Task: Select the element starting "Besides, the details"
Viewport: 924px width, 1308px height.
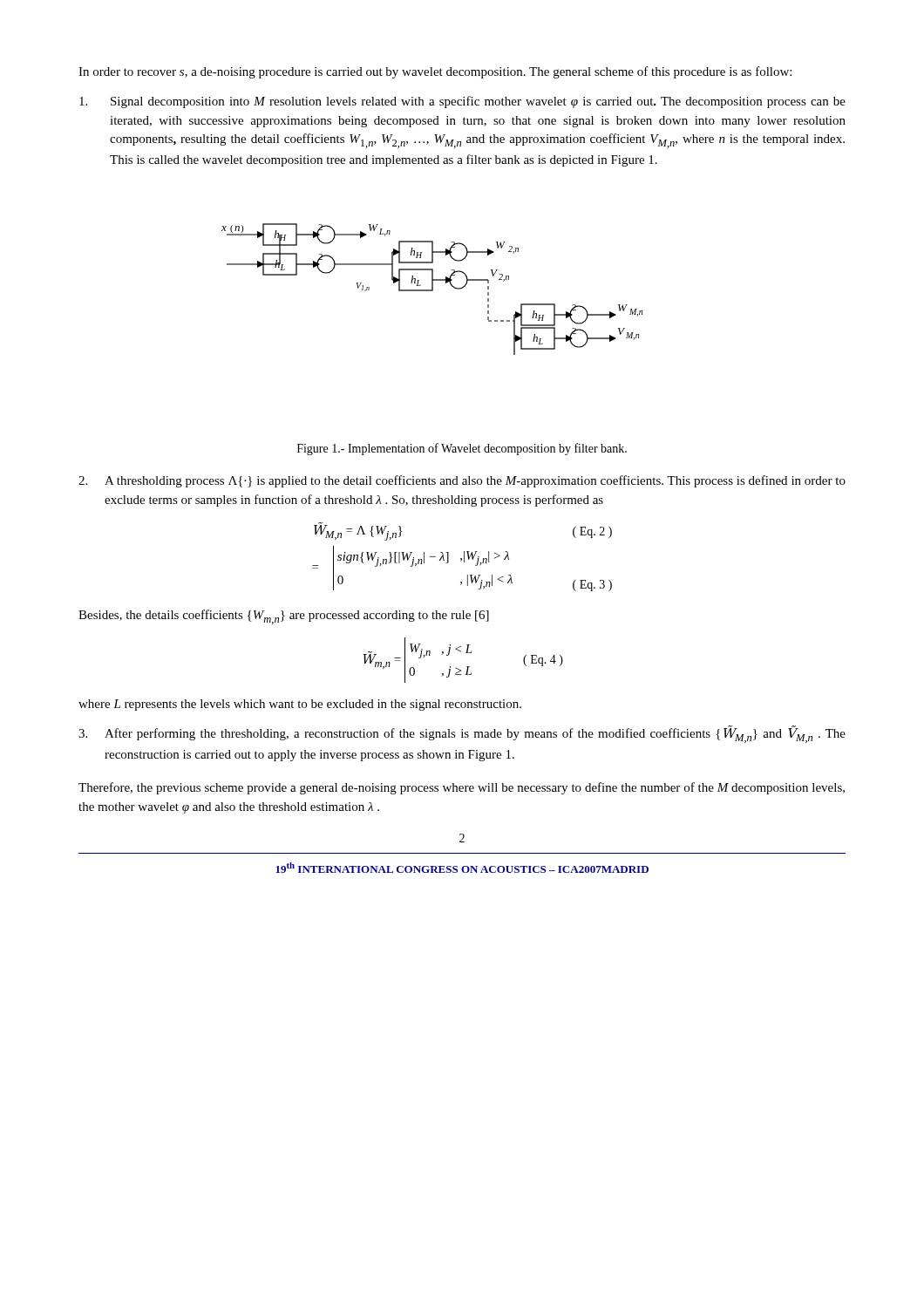Action: (462, 616)
